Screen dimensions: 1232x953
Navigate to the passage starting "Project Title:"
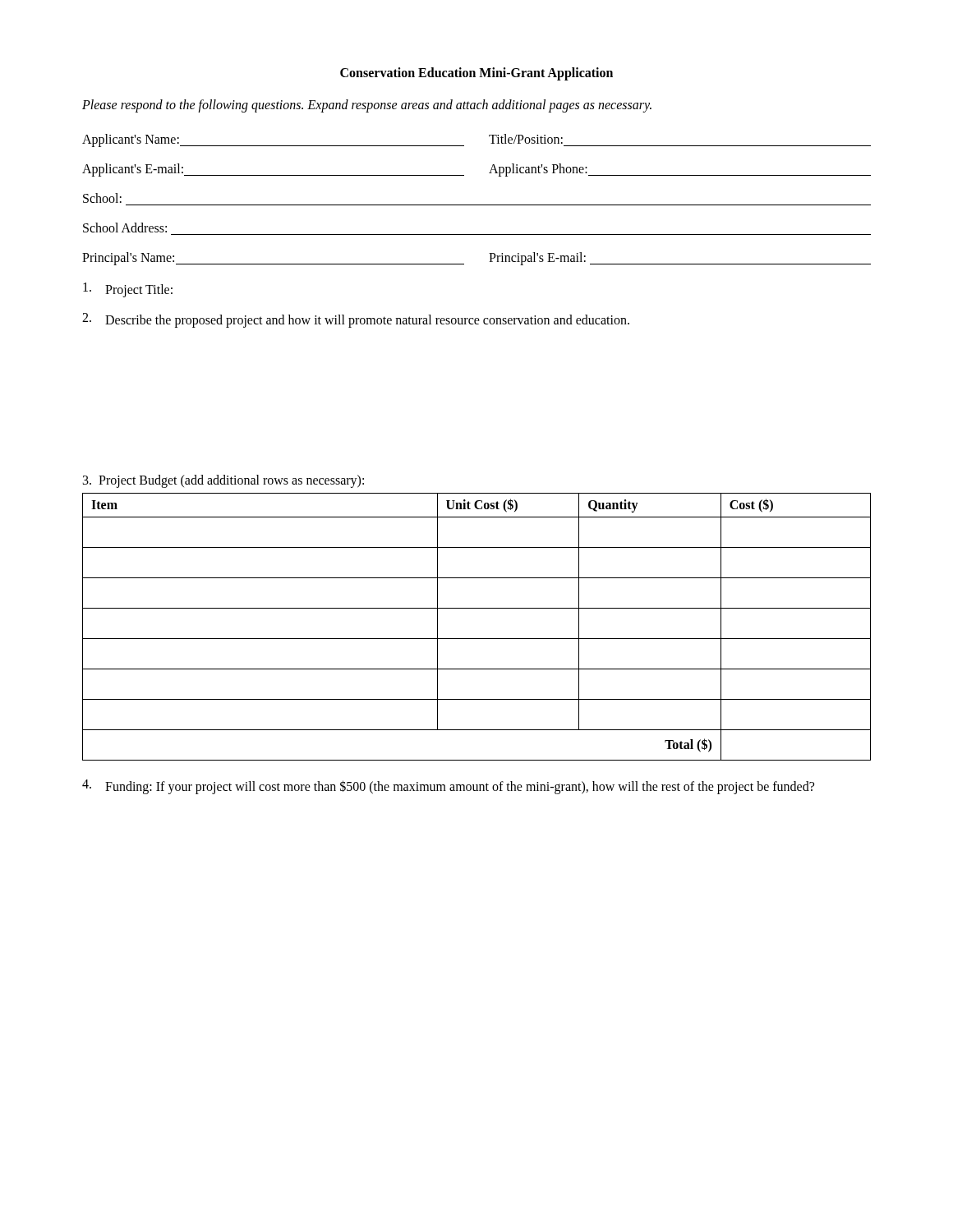128,290
